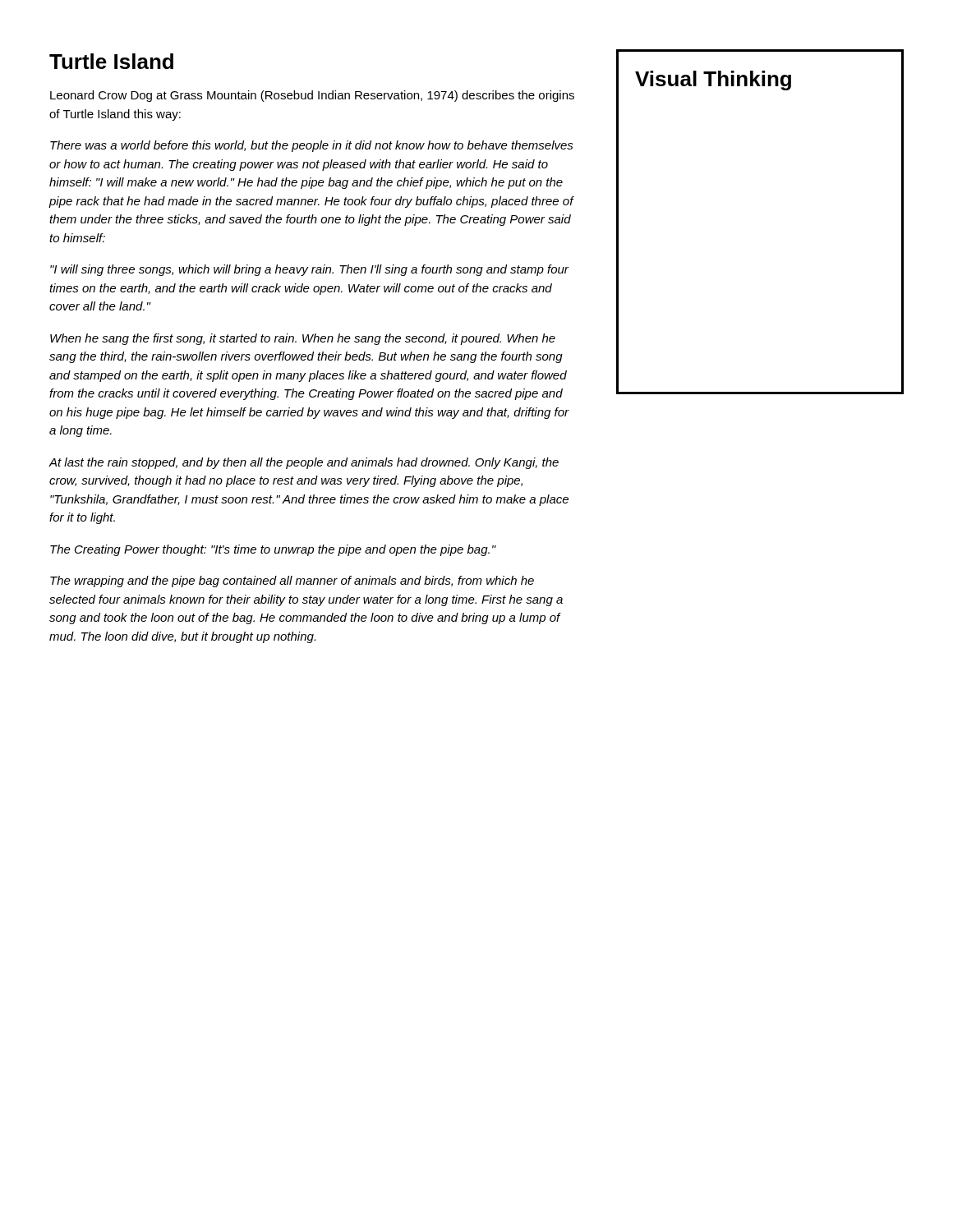Locate the block of text that opens with "The wrapping and the pipe"
953x1232 pixels.
click(306, 608)
